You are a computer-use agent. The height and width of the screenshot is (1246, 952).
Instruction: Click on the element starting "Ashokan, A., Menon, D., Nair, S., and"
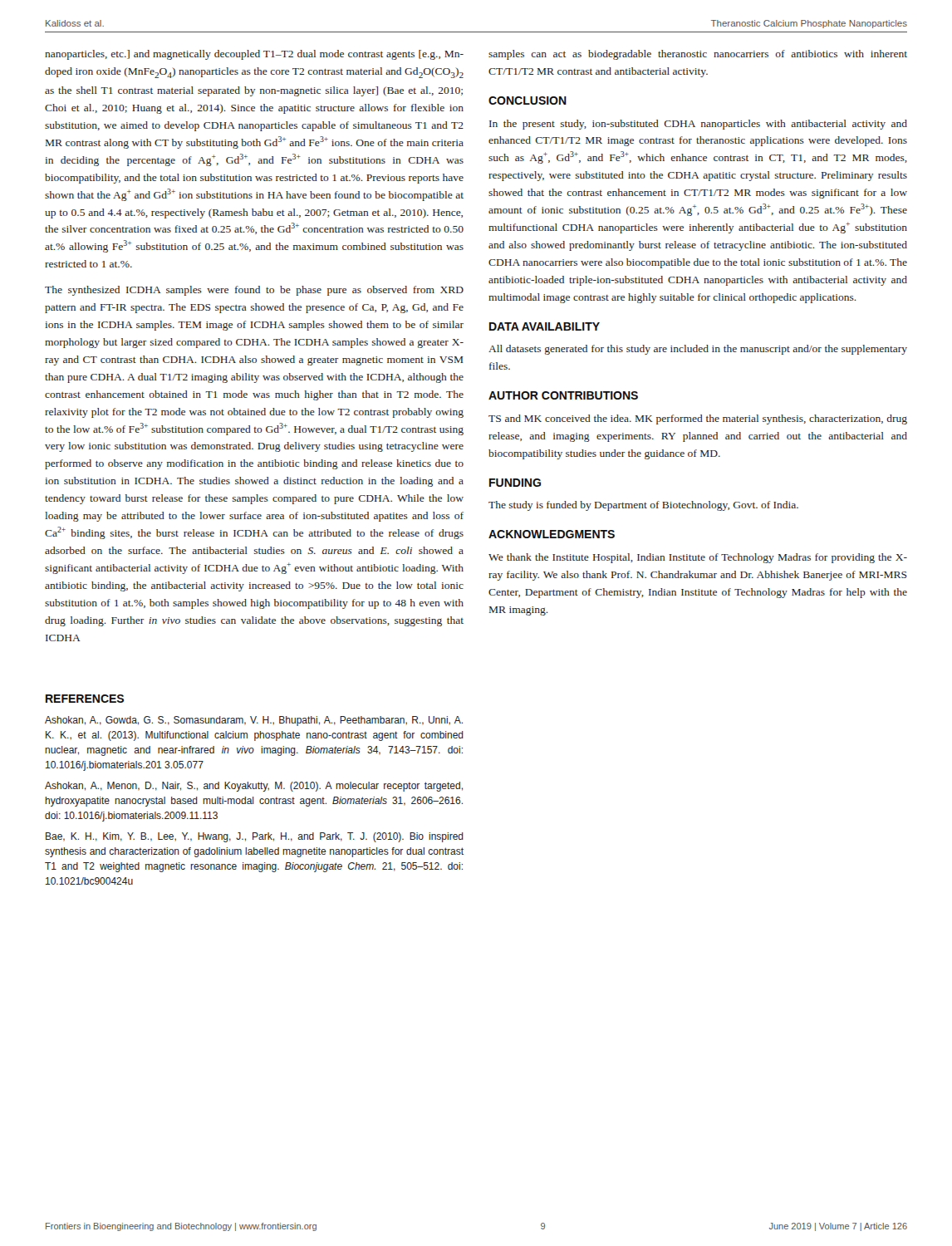click(x=254, y=801)
